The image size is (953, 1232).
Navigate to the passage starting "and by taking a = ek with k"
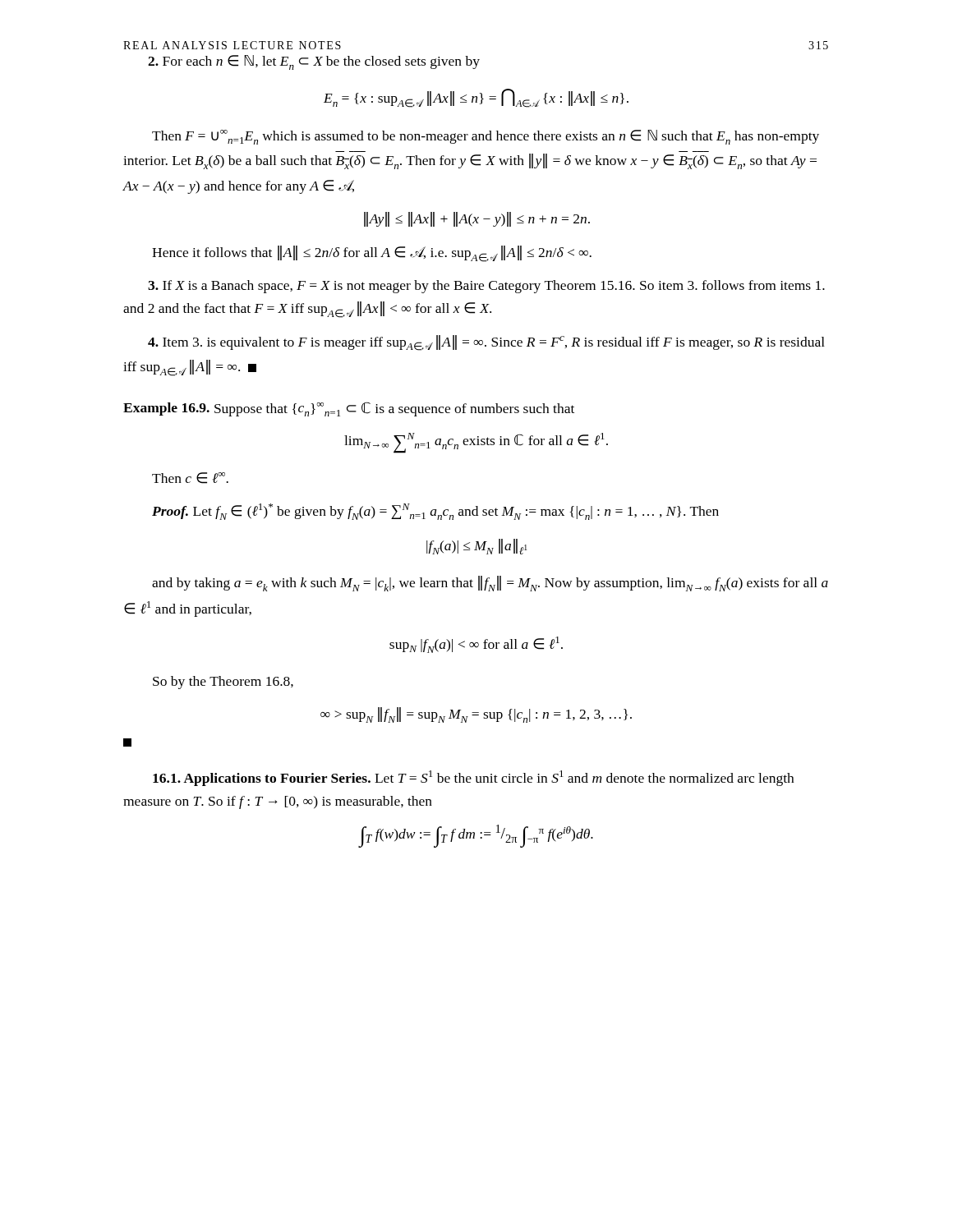[476, 596]
